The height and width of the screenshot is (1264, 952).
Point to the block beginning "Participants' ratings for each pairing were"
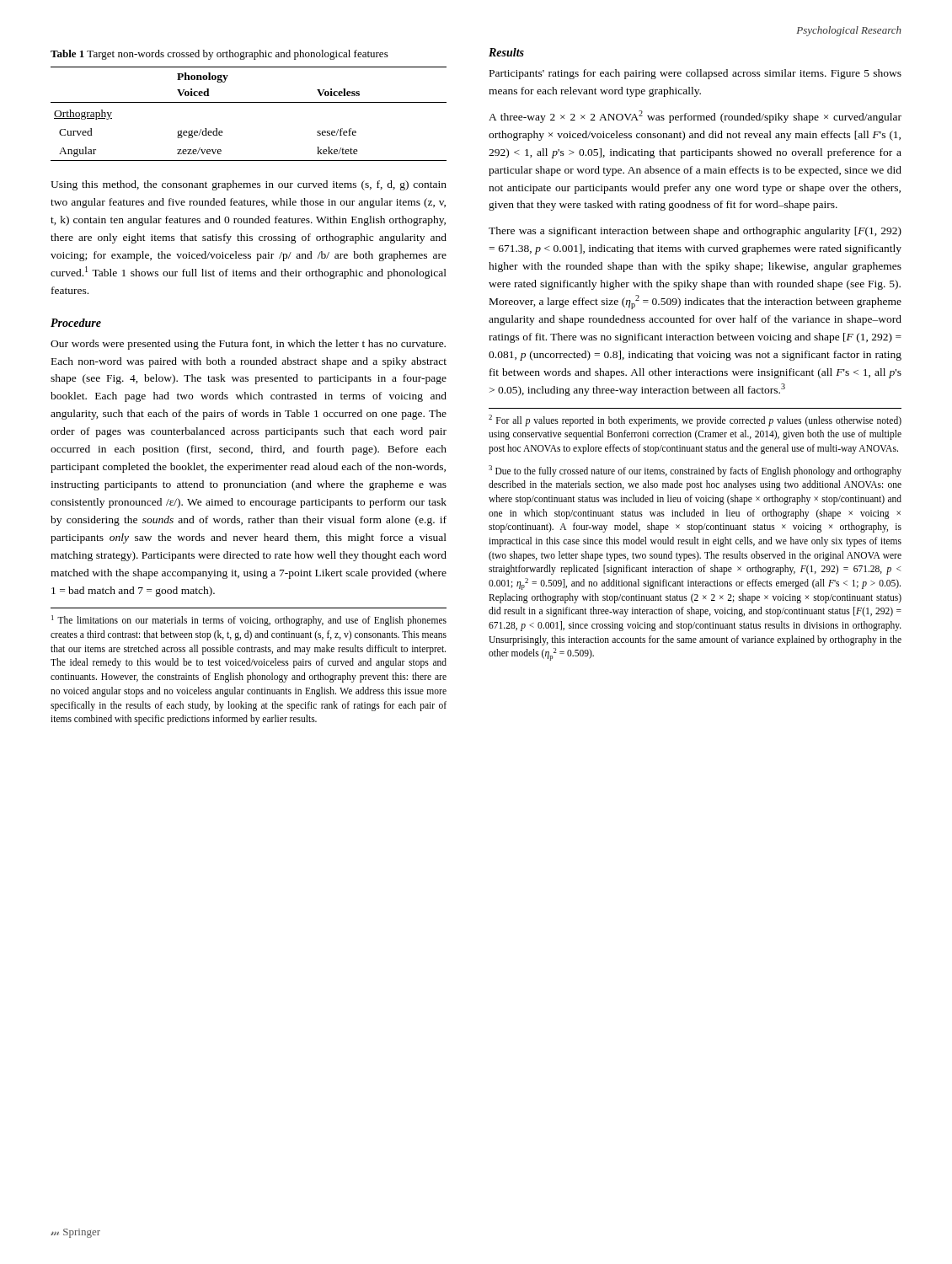coord(695,82)
